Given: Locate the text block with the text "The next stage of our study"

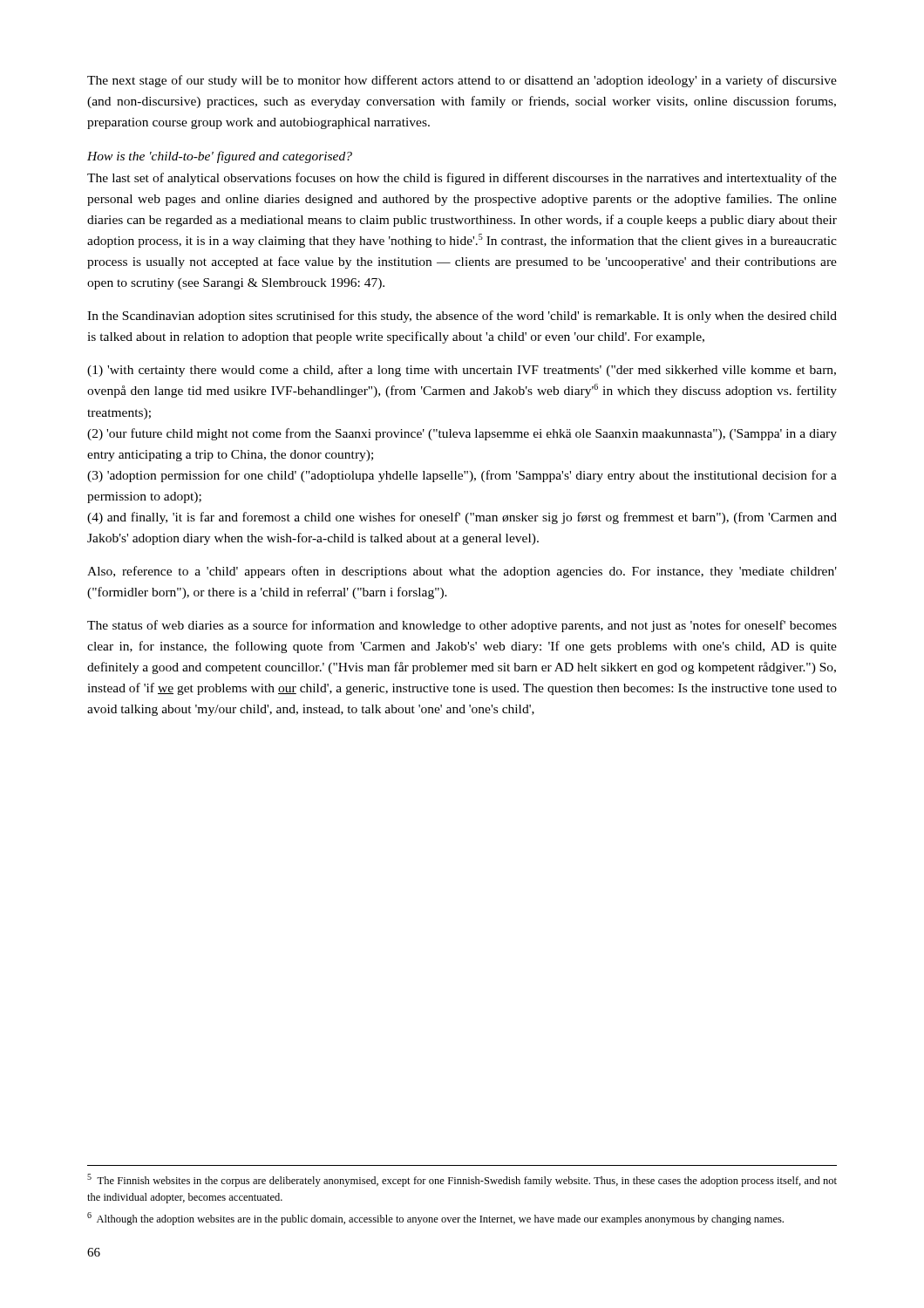Looking at the screenshot, I should (x=462, y=101).
